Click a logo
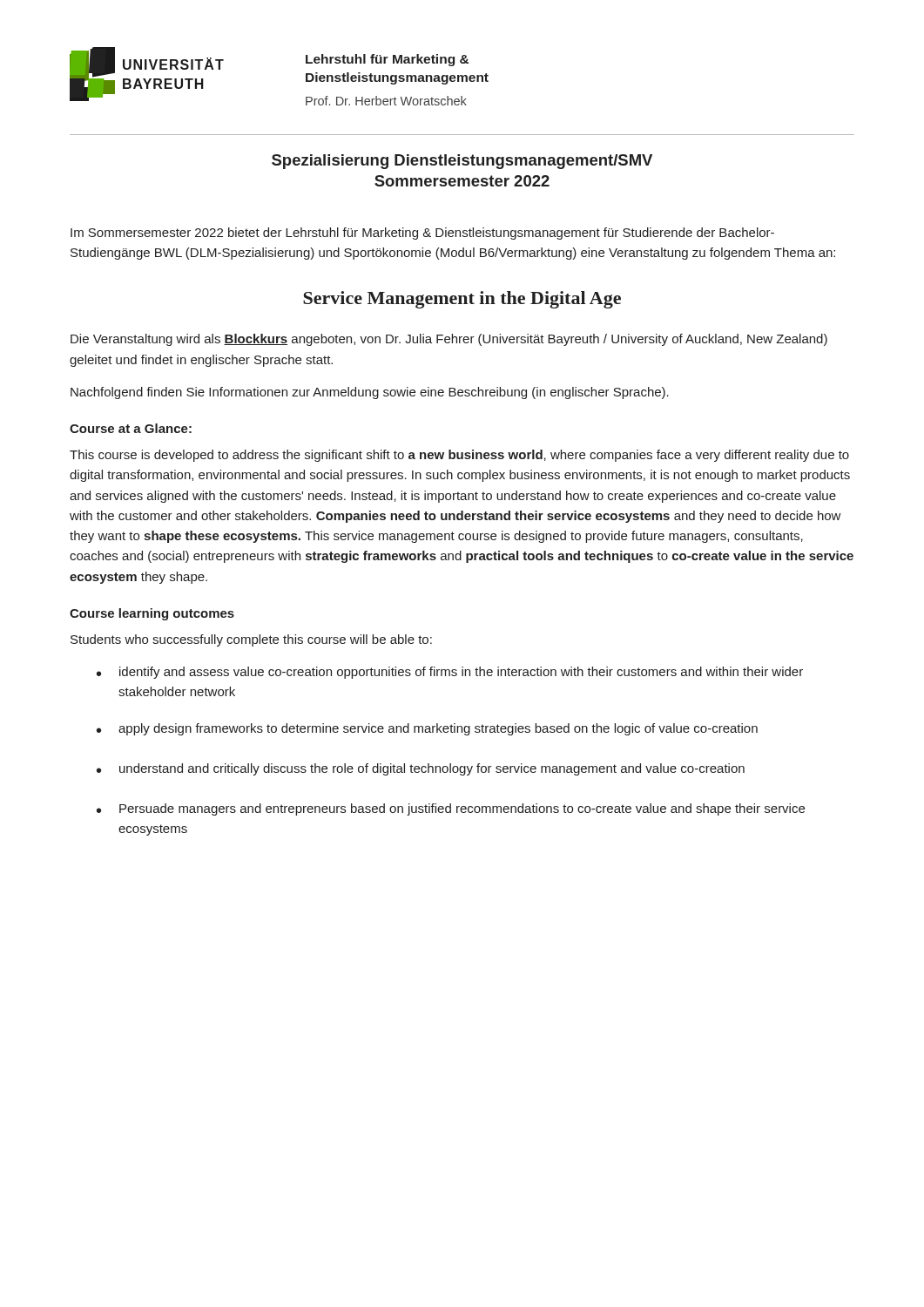 pyautogui.click(x=161, y=77)
